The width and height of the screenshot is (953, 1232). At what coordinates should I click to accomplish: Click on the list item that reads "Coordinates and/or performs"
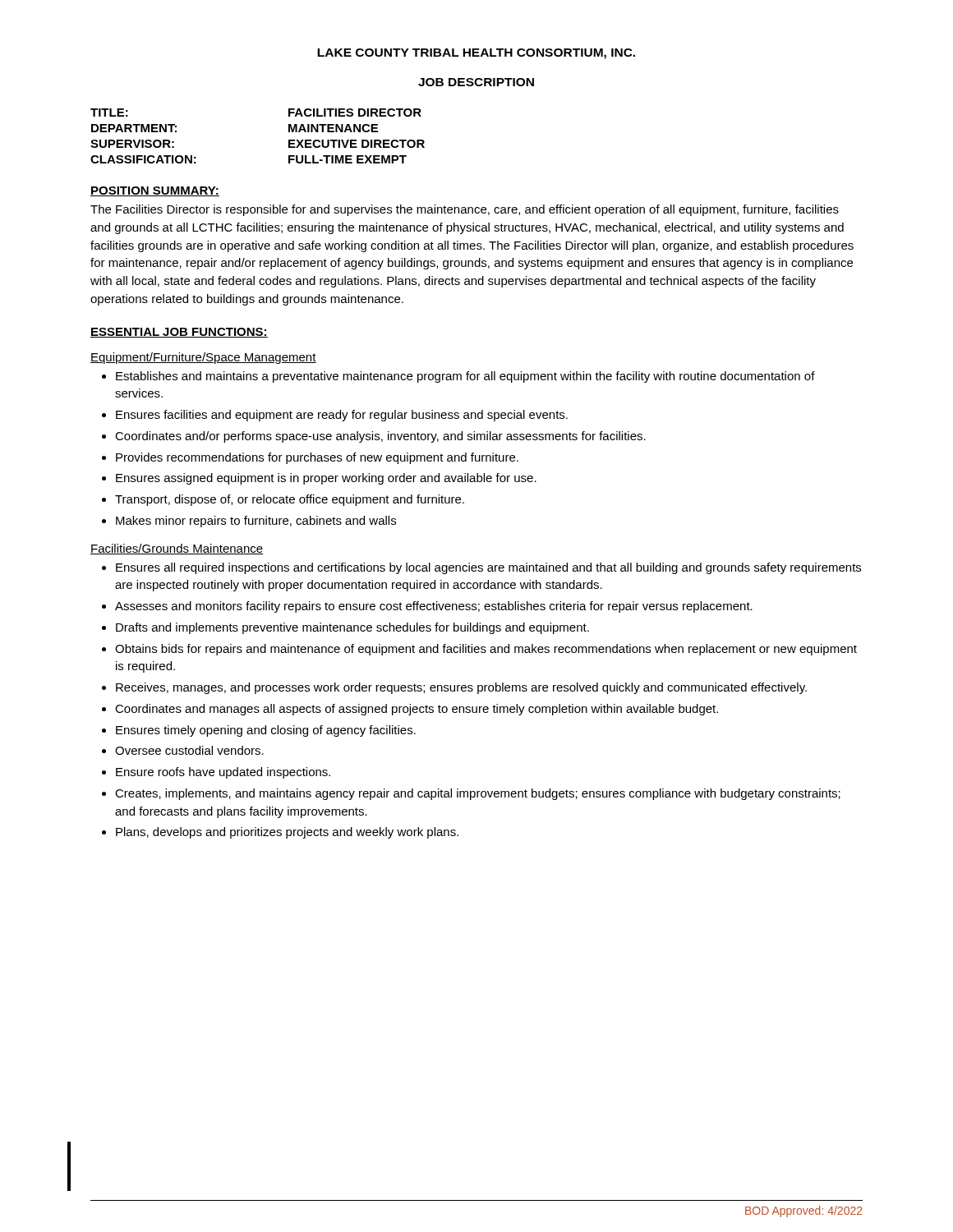pyautogui.click(x=381, y=436)
